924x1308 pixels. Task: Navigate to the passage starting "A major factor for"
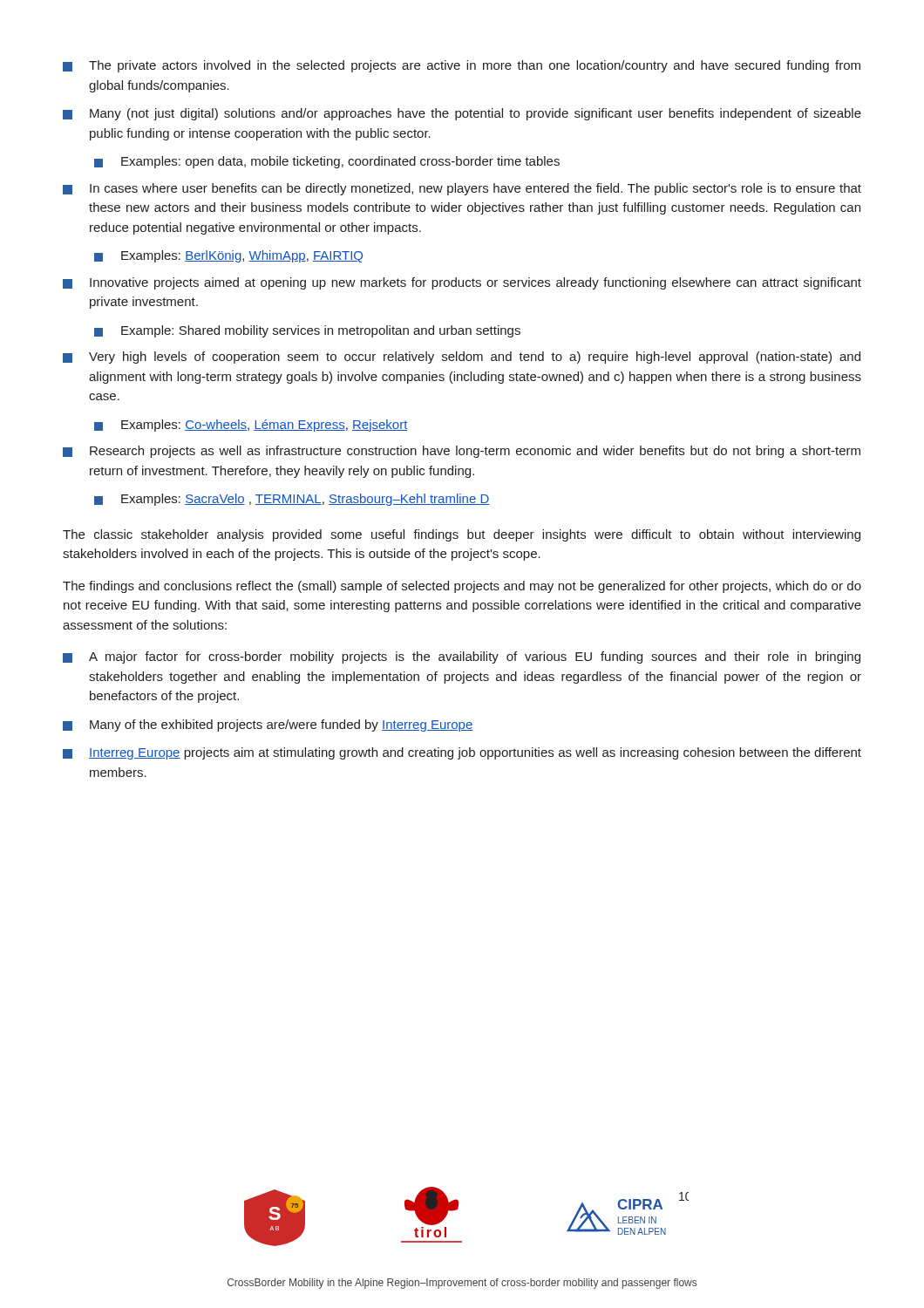[462, 676]
